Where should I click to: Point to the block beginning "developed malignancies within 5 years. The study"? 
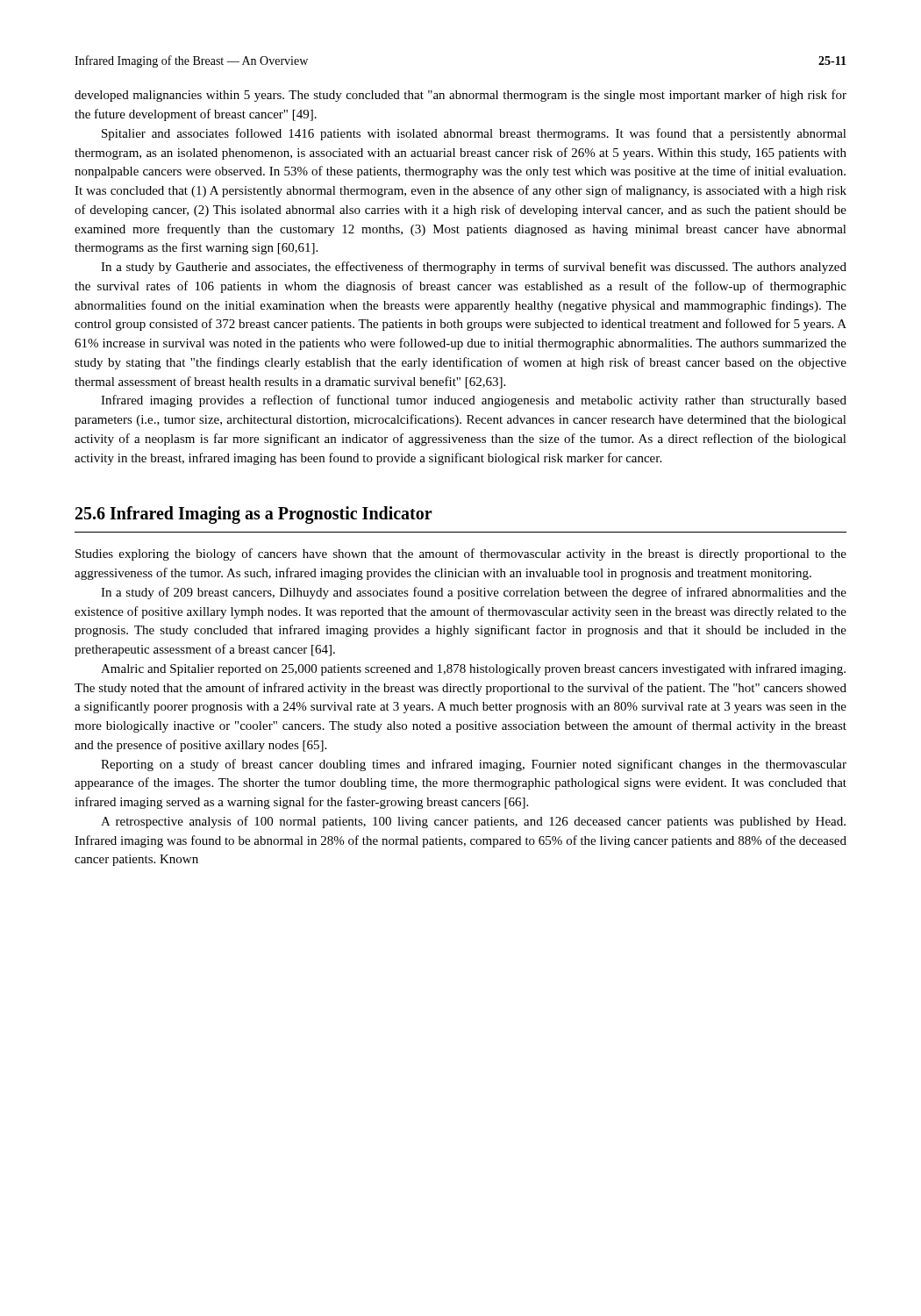[460, 105]
